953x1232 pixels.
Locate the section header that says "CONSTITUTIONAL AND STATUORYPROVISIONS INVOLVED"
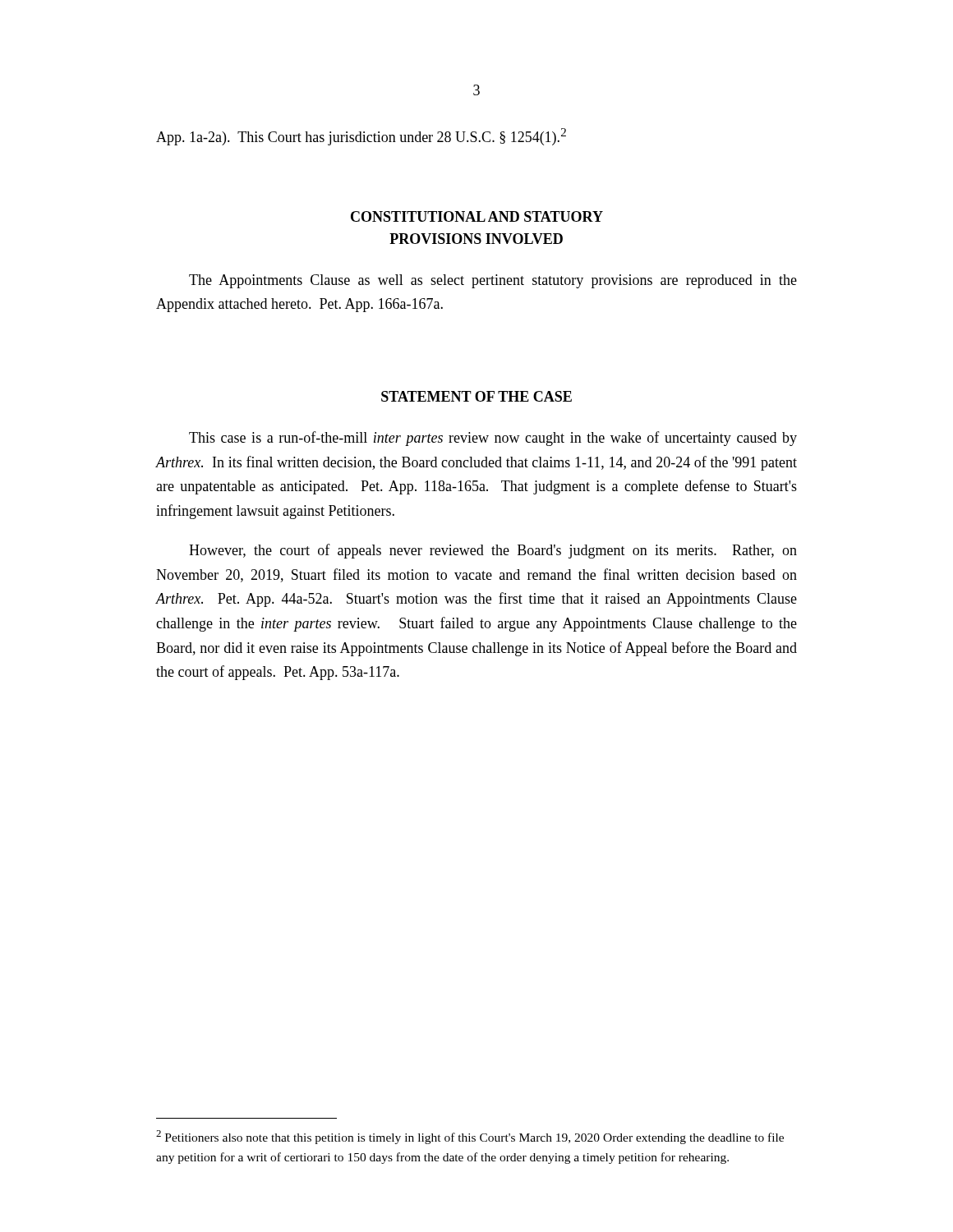(x=476, y=228)
